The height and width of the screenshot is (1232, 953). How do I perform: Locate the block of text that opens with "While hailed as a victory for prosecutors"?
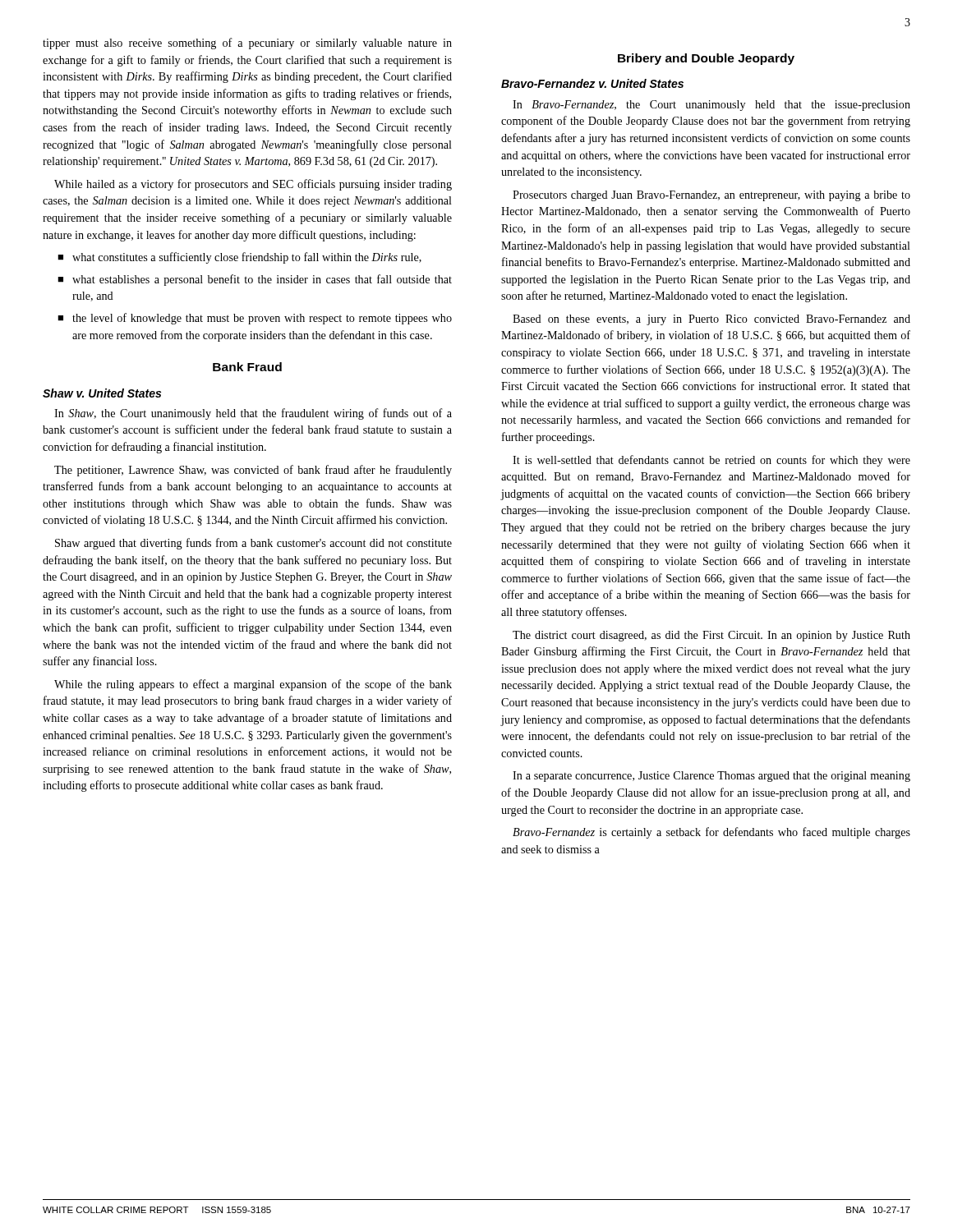(x=247, y=209)
